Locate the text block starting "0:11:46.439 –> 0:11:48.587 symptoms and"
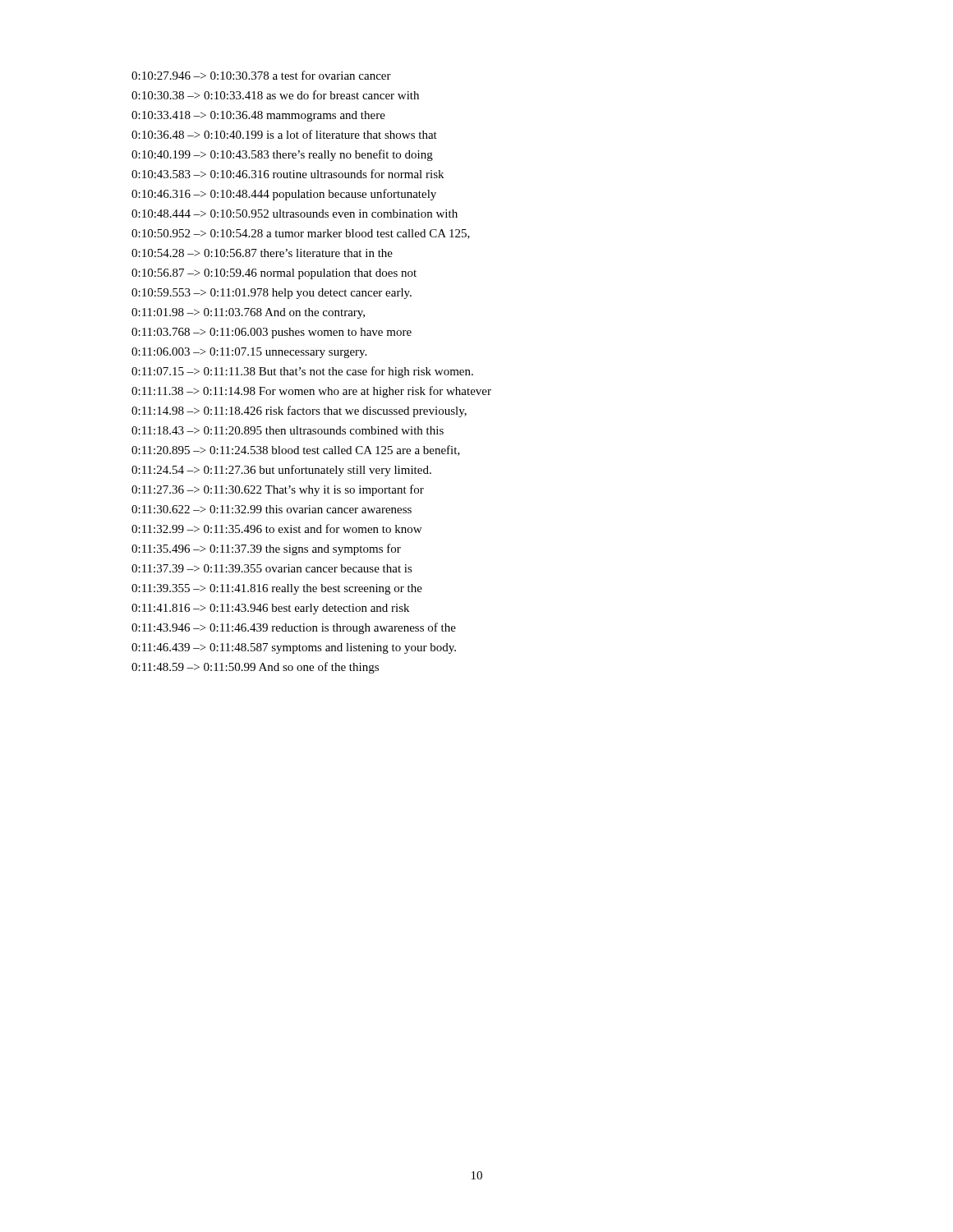Viewport: 953px width, 1232px height. tap(294, 647)
